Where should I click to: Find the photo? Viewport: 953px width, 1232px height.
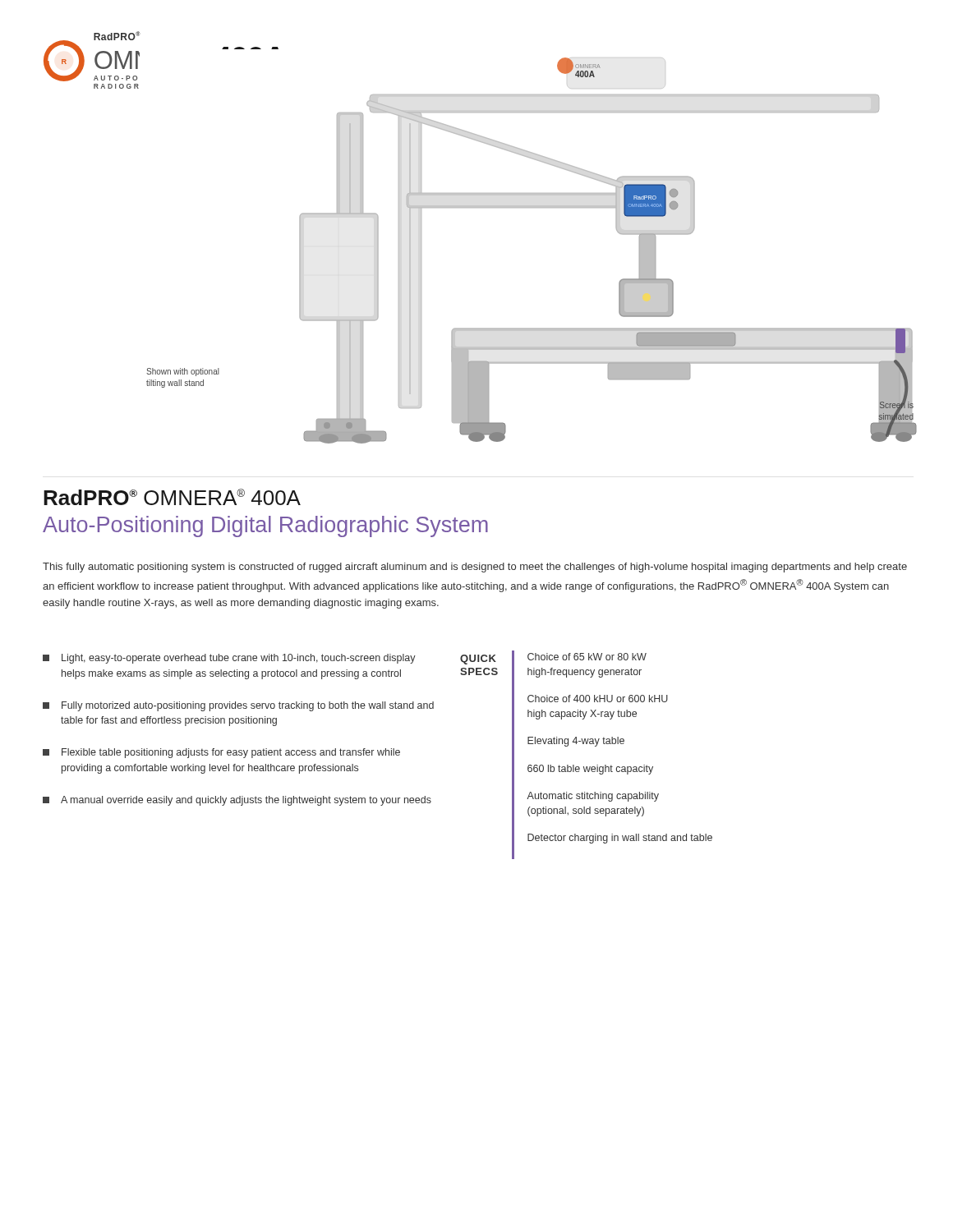(530, 259)
